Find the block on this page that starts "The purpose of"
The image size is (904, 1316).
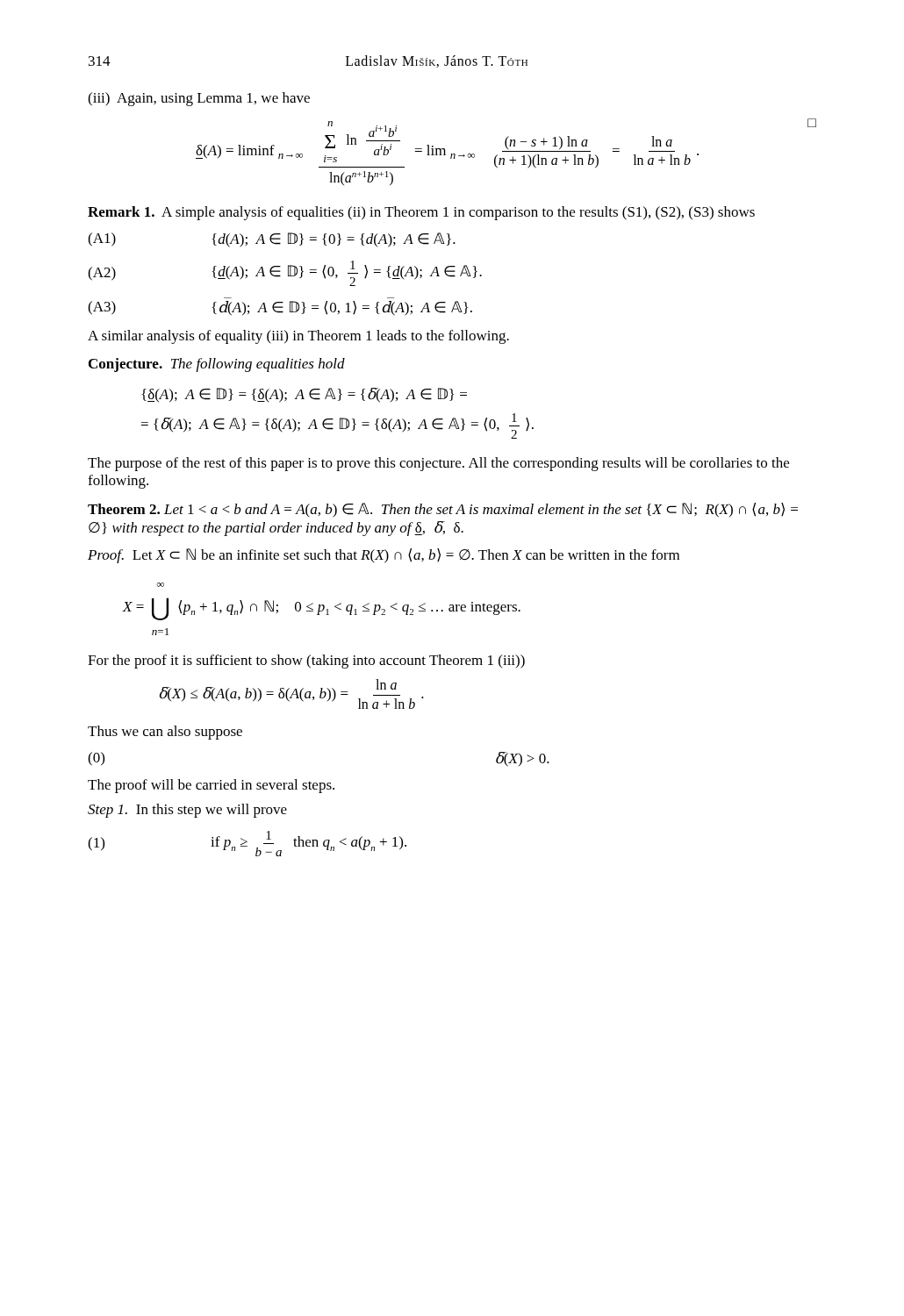click(439, 472)
